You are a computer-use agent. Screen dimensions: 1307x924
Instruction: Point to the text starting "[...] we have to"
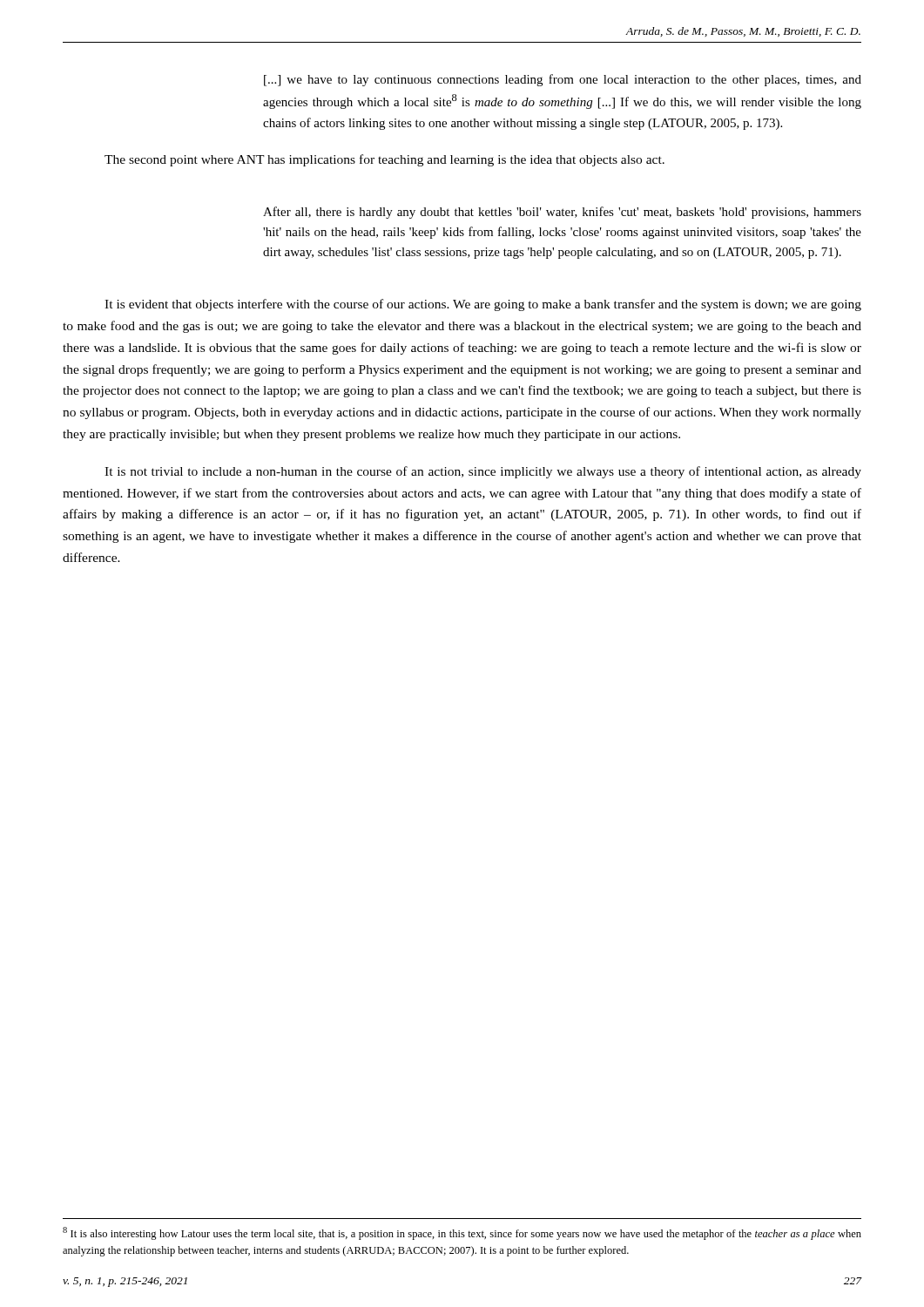[562, 101]
